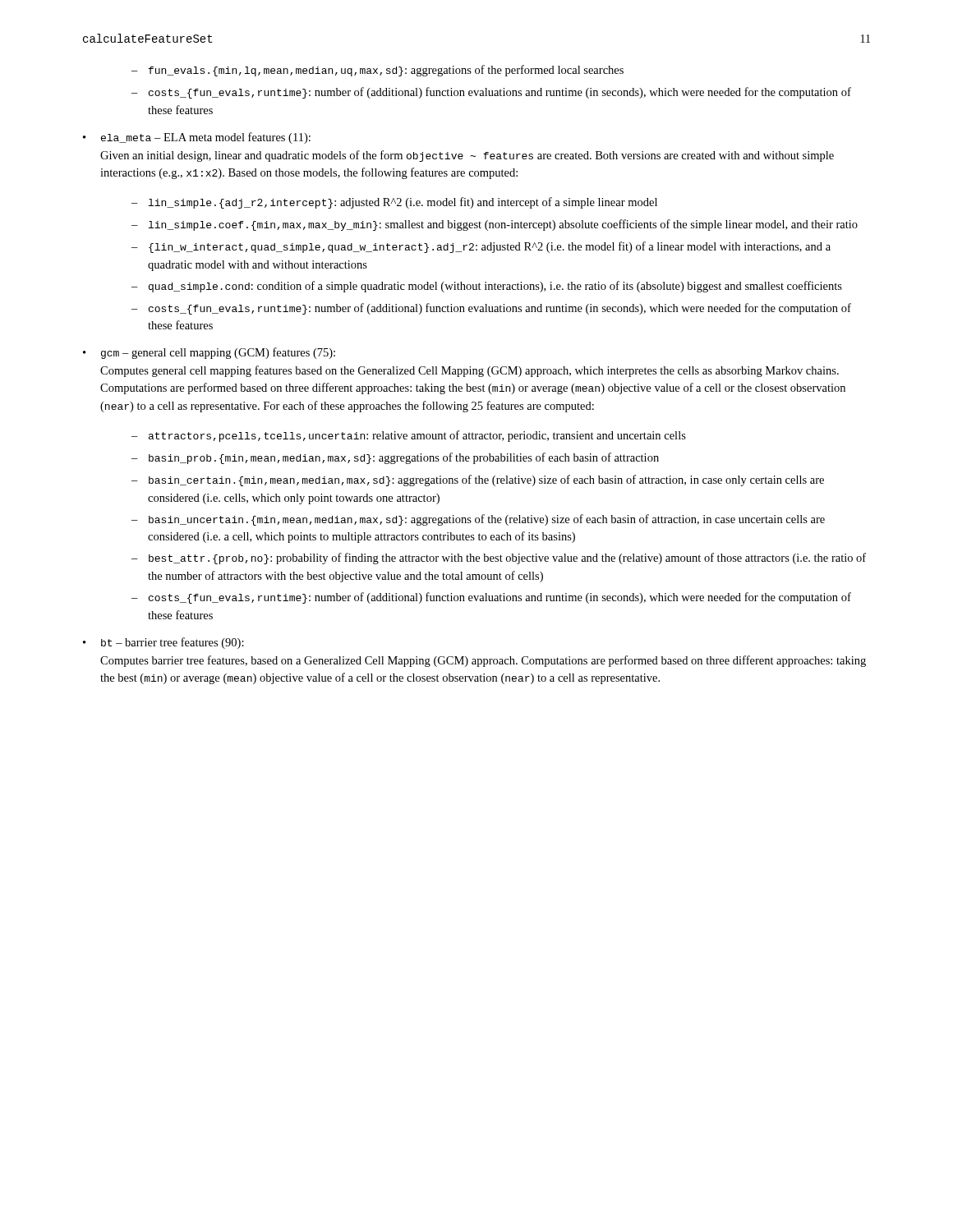
Task: Find the block on this page that starts "• bt – barrier tree features (90): Computes"
Action: click(x=476, y=661)
